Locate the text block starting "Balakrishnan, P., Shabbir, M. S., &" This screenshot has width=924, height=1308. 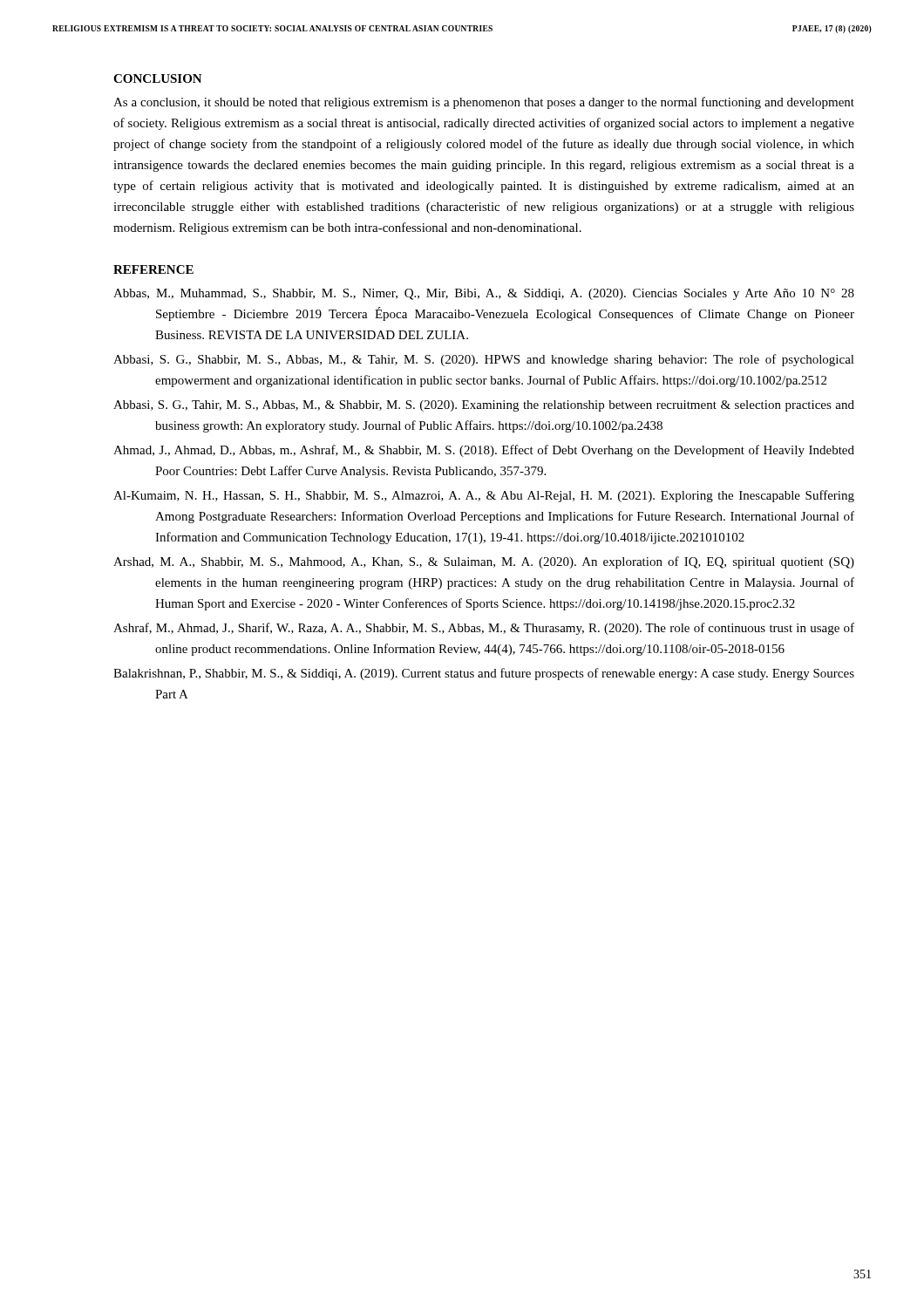point(484,684)
